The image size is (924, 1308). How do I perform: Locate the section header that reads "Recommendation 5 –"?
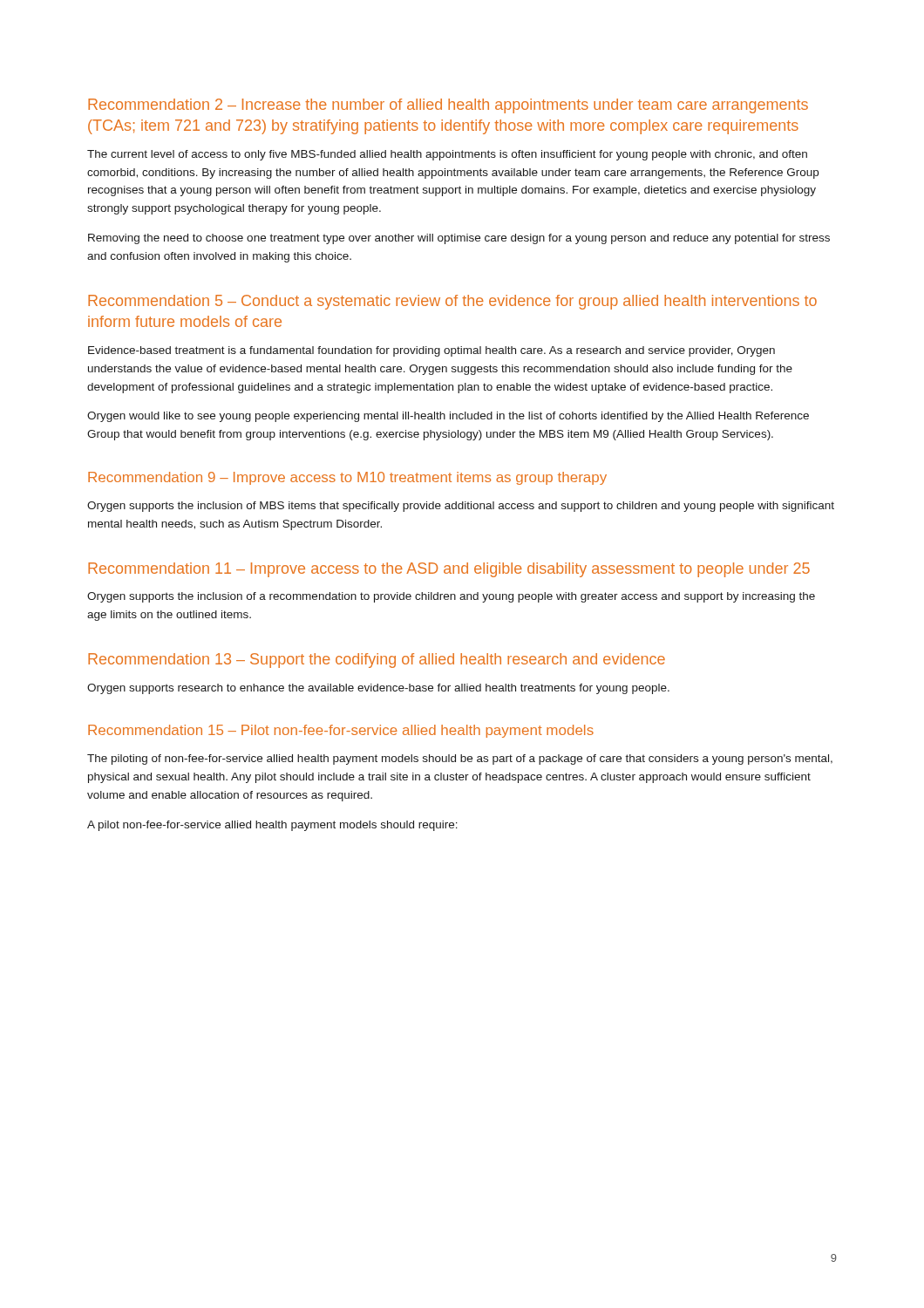coord(452,312)
